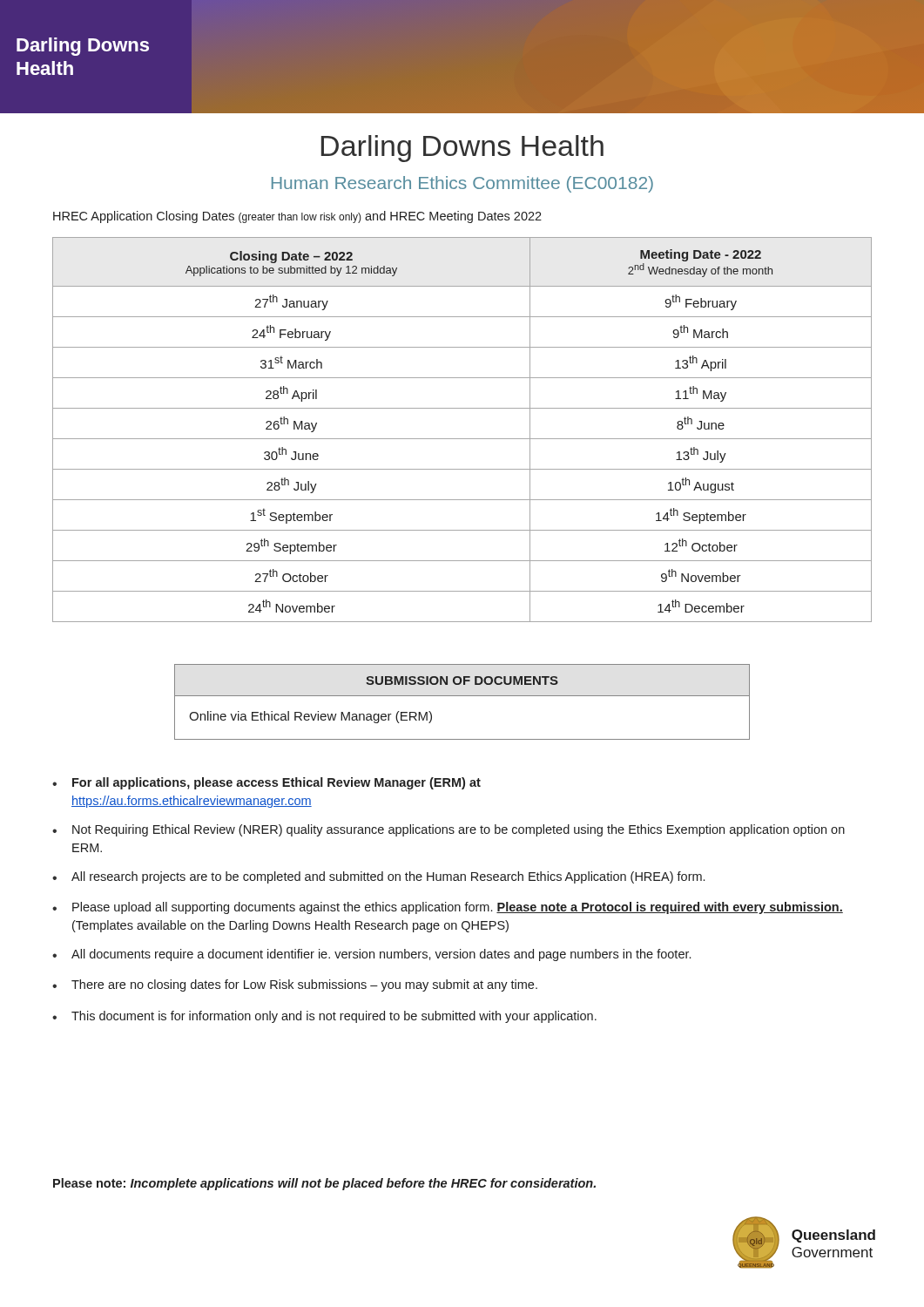This screenshot has height=1307, width=924.
Task: Click on the list item that reads "• All research projects are to"
Action: [x=462, y=878]
